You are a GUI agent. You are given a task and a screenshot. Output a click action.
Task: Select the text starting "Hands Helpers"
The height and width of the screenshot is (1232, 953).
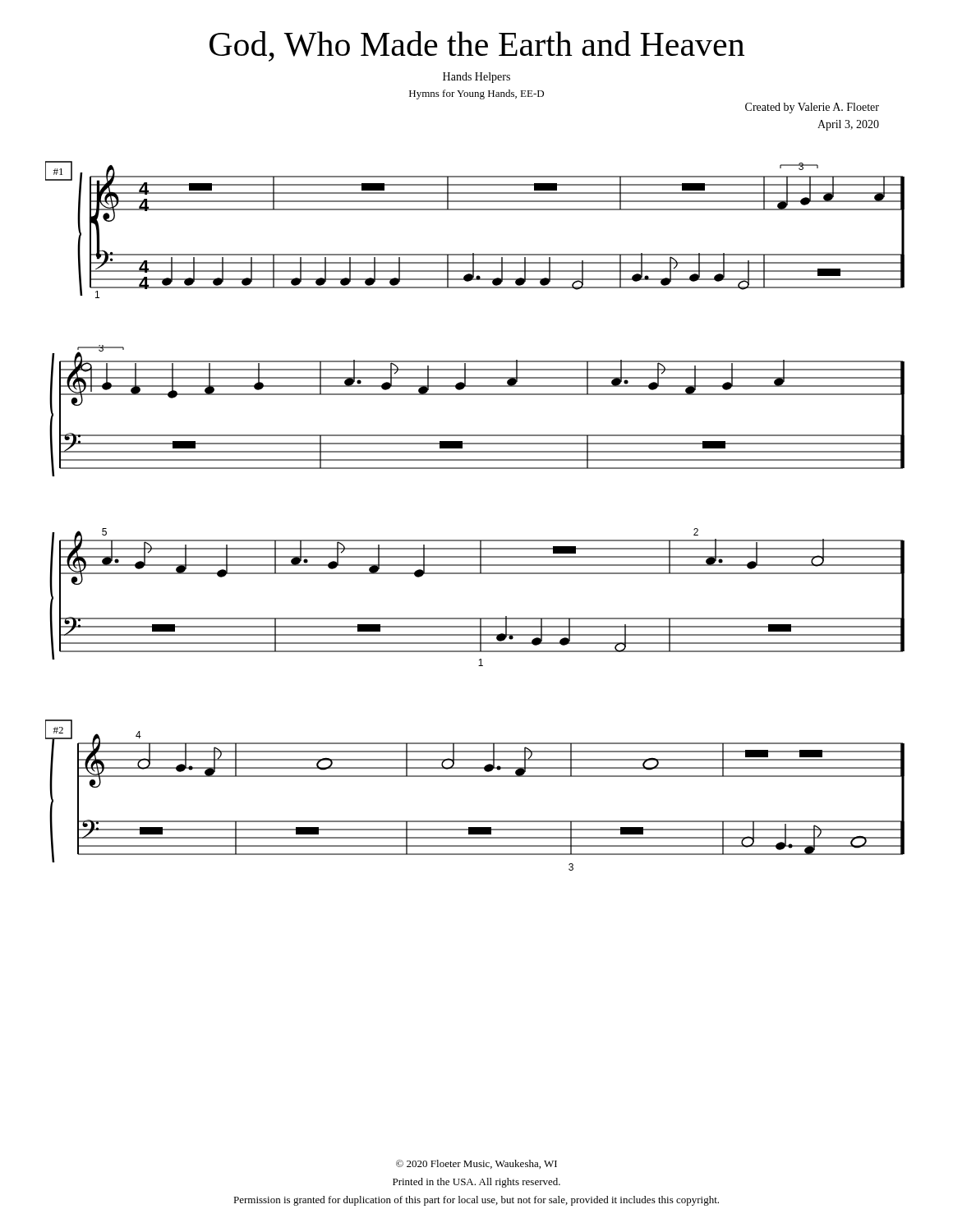click(476, 77)
